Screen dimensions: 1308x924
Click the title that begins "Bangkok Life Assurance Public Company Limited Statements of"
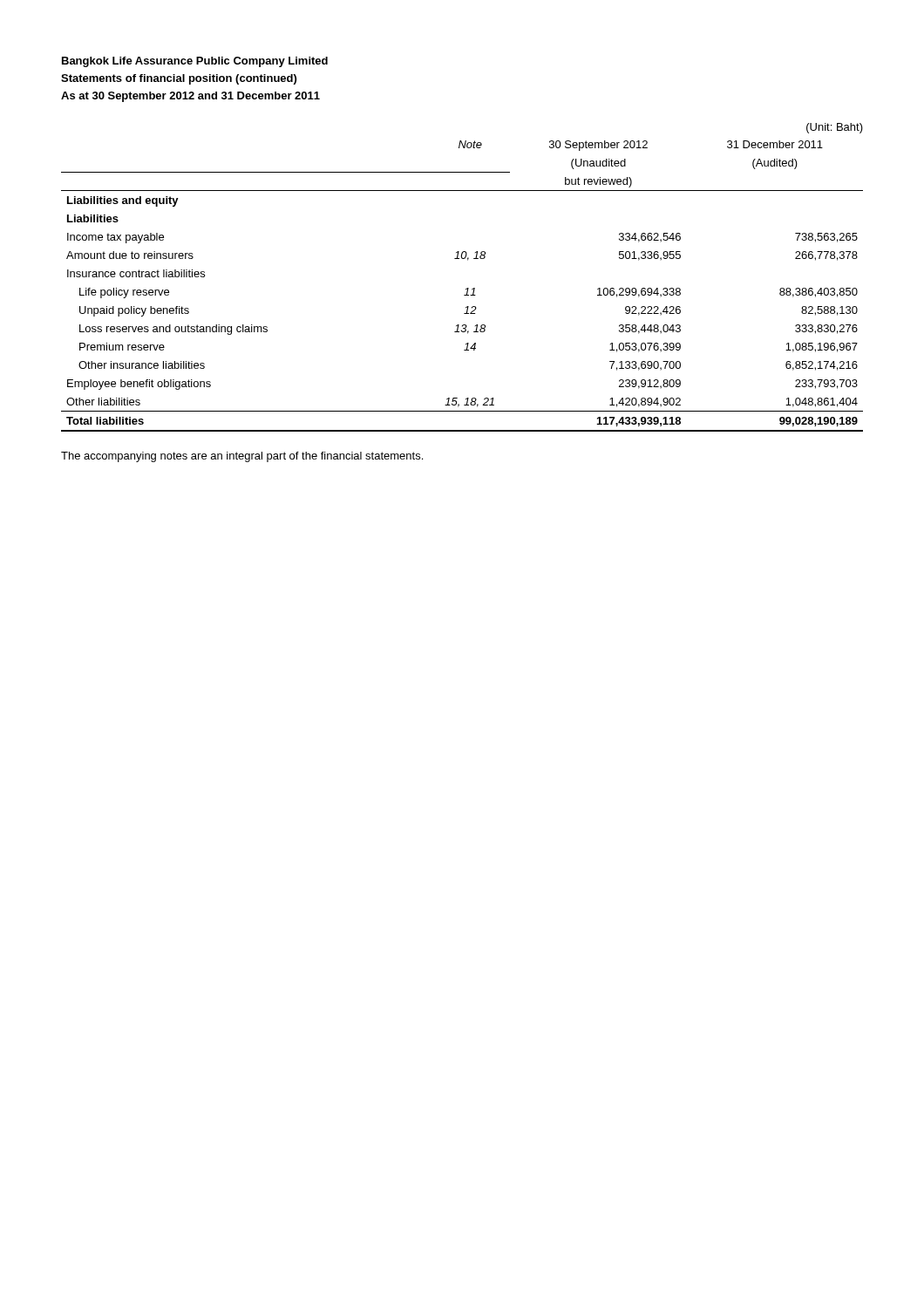click(195, 62)
